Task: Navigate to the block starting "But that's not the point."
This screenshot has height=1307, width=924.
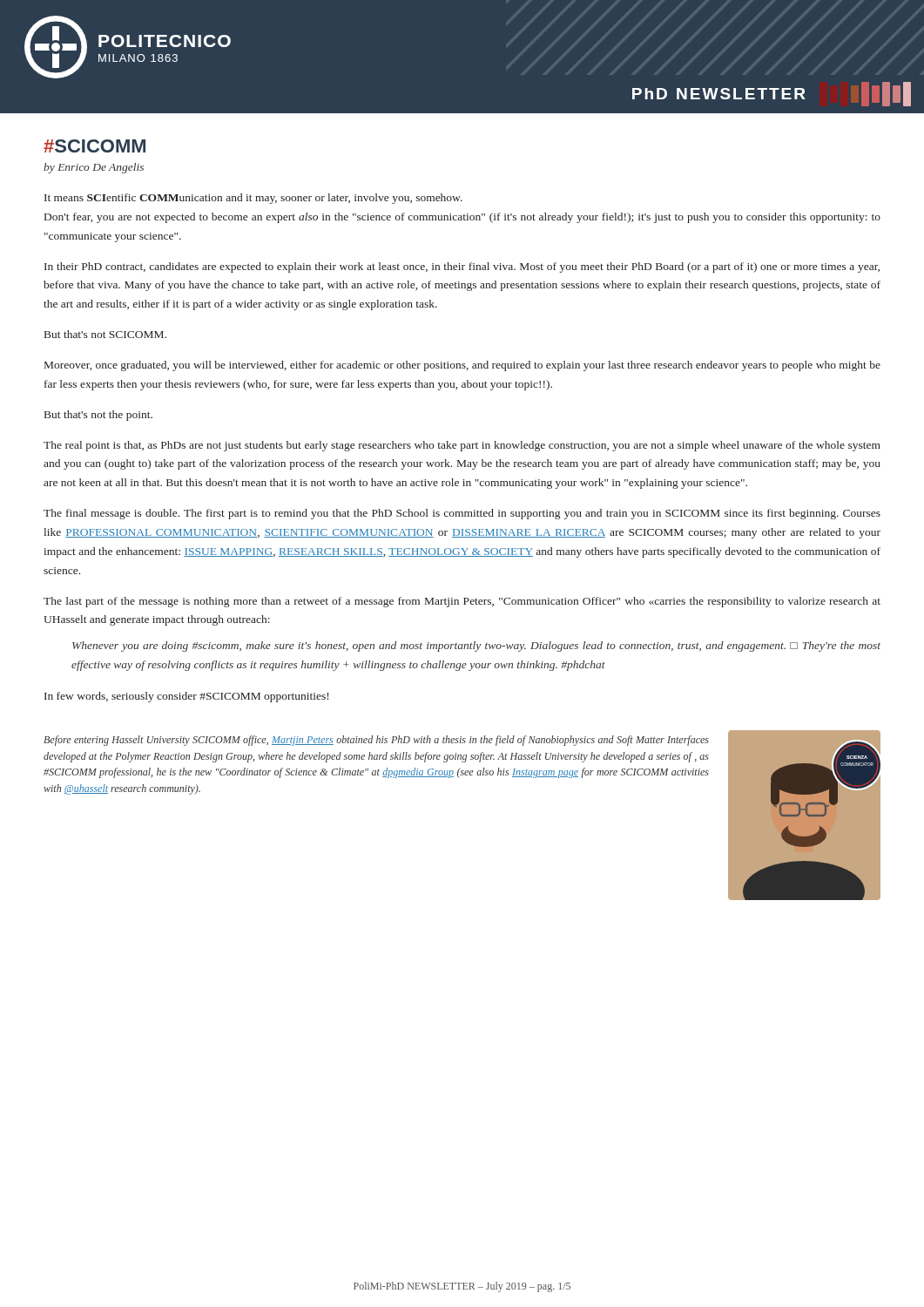Action: click(x=98, y=414)
